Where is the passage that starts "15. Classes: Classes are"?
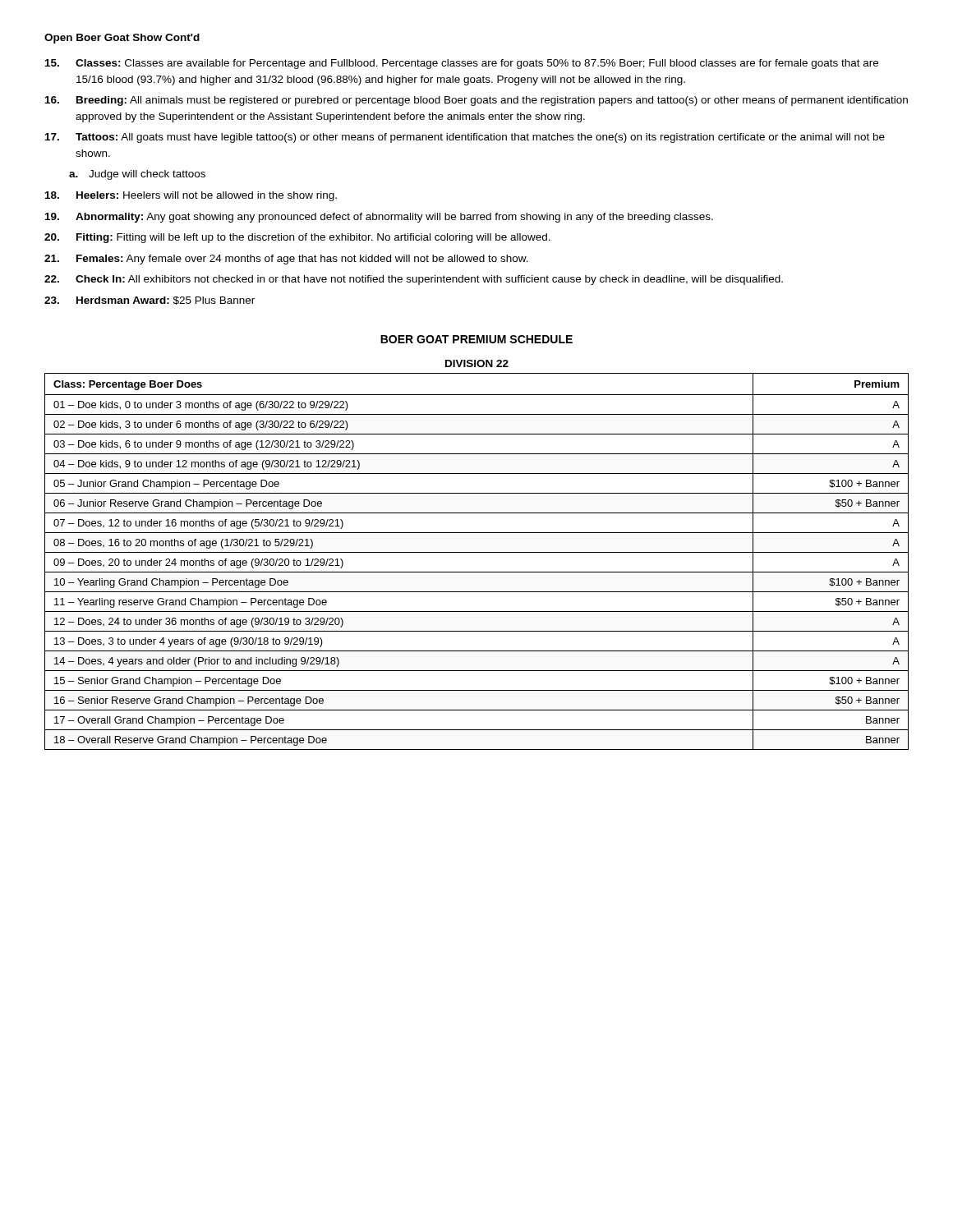This screenshot has height=1232, width=953. 476,71
